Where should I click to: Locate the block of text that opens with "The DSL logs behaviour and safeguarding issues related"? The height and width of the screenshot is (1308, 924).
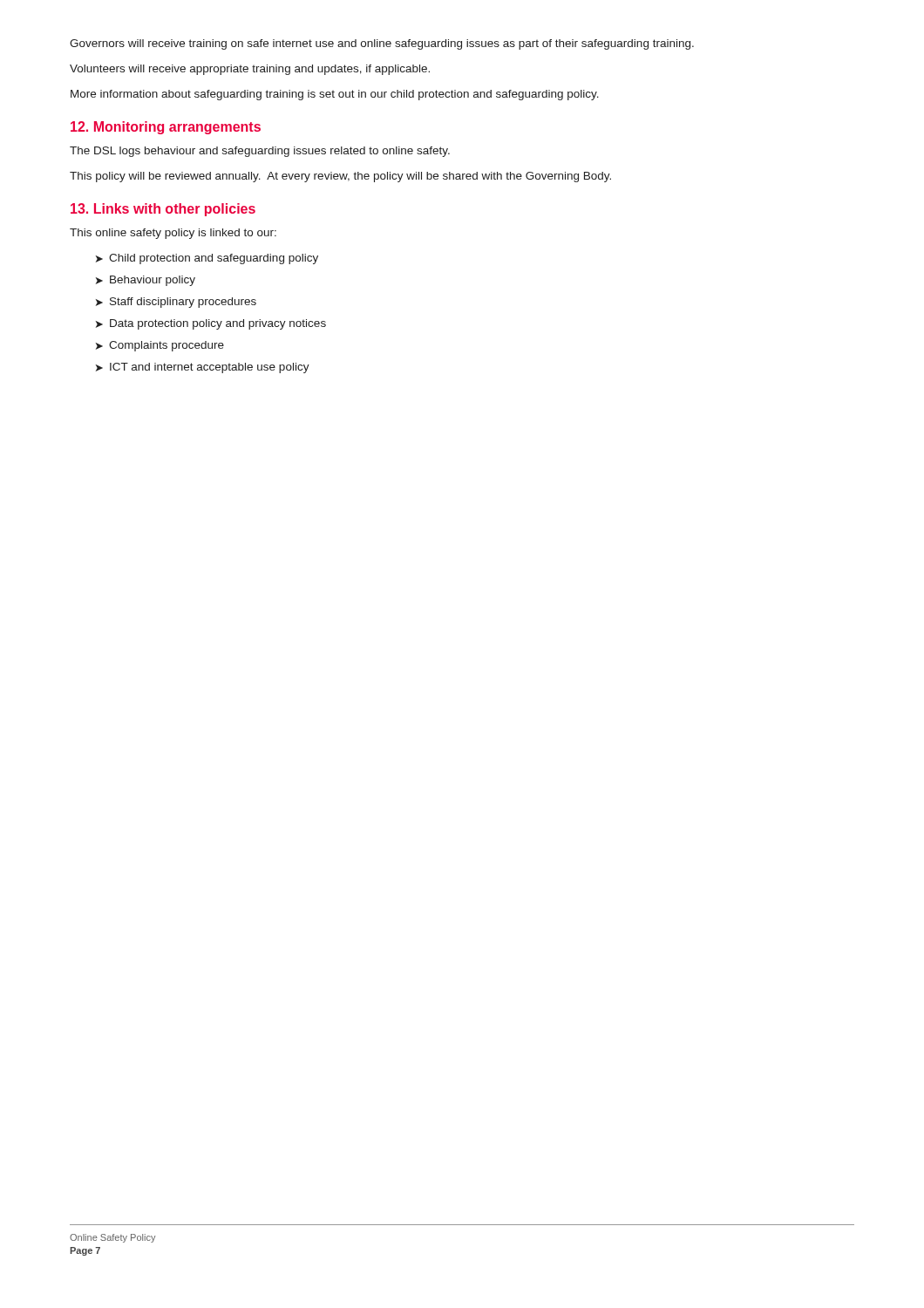point(260,150)
